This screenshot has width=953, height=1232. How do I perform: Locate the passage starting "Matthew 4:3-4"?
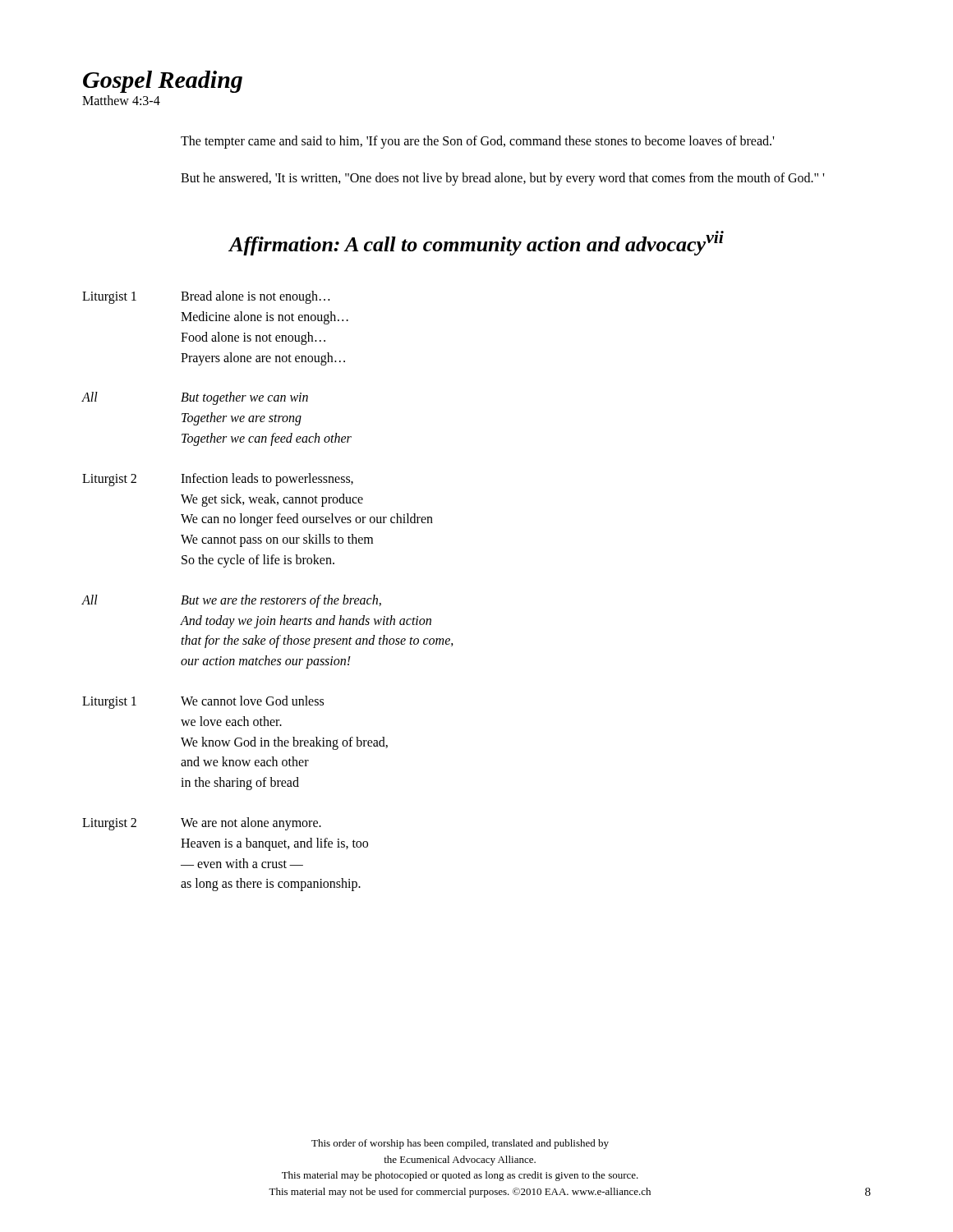121,101
